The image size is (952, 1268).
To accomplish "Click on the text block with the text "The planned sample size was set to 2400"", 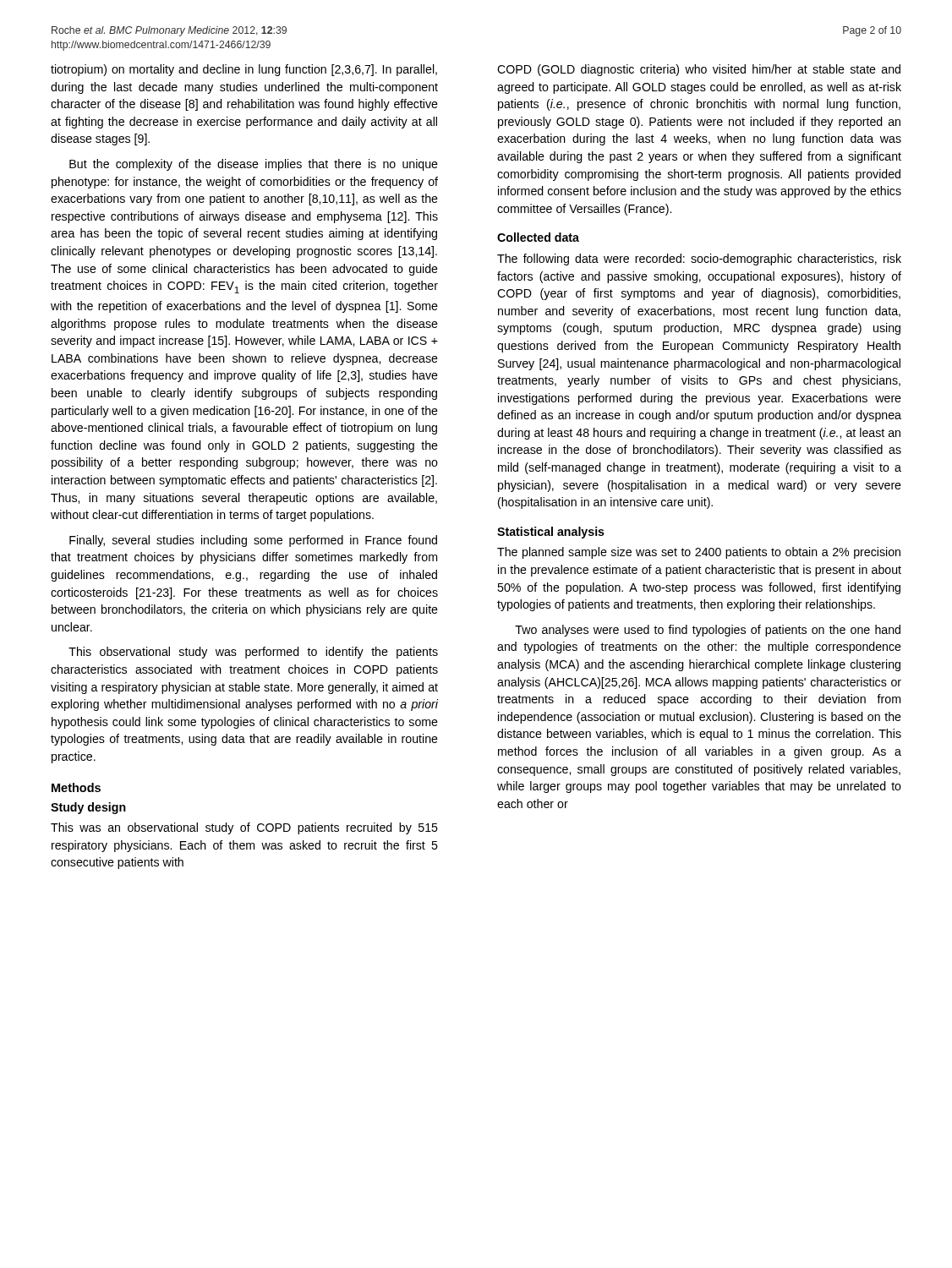I will point(699,579).
